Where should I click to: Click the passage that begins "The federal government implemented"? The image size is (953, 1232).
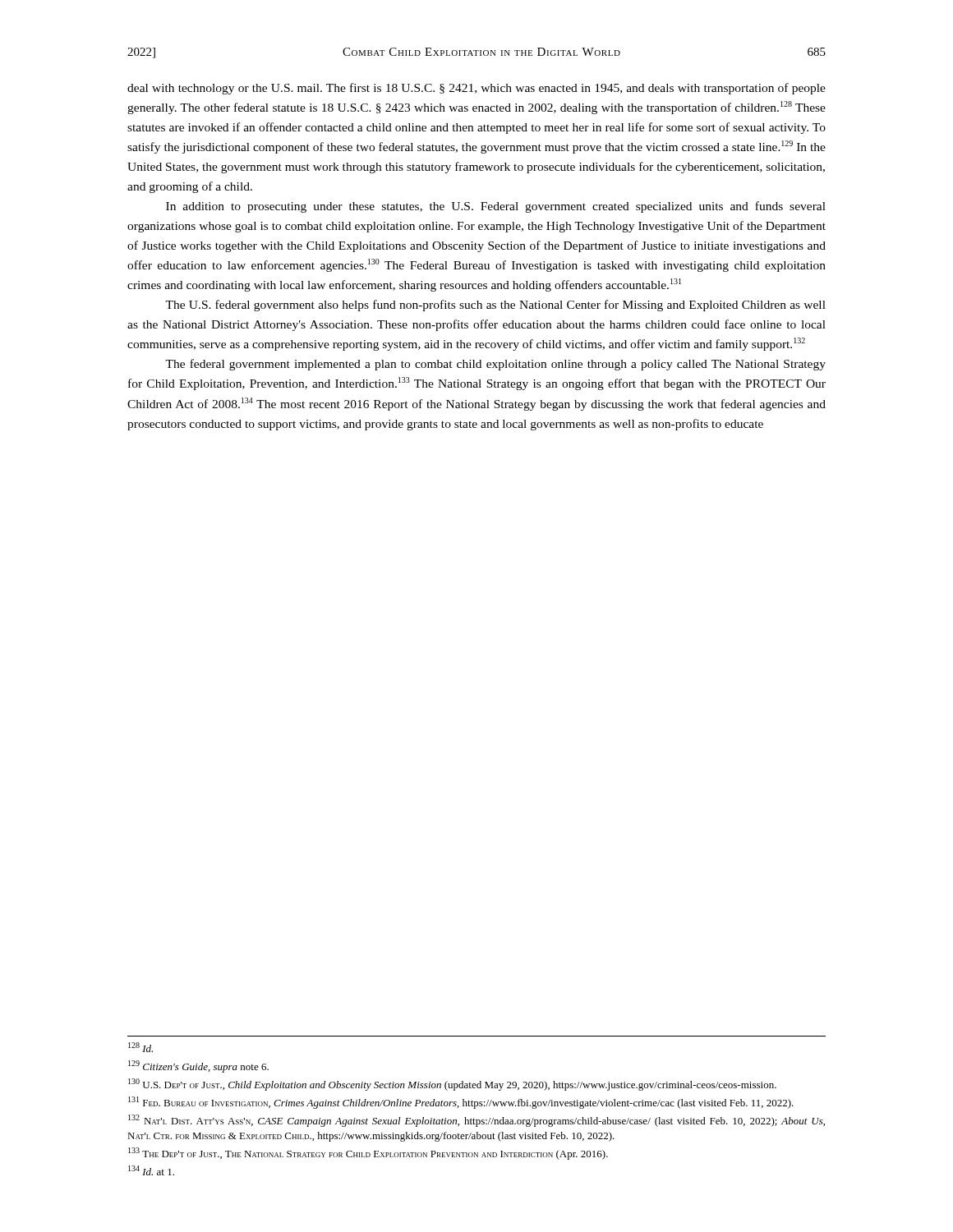[476, 394]
